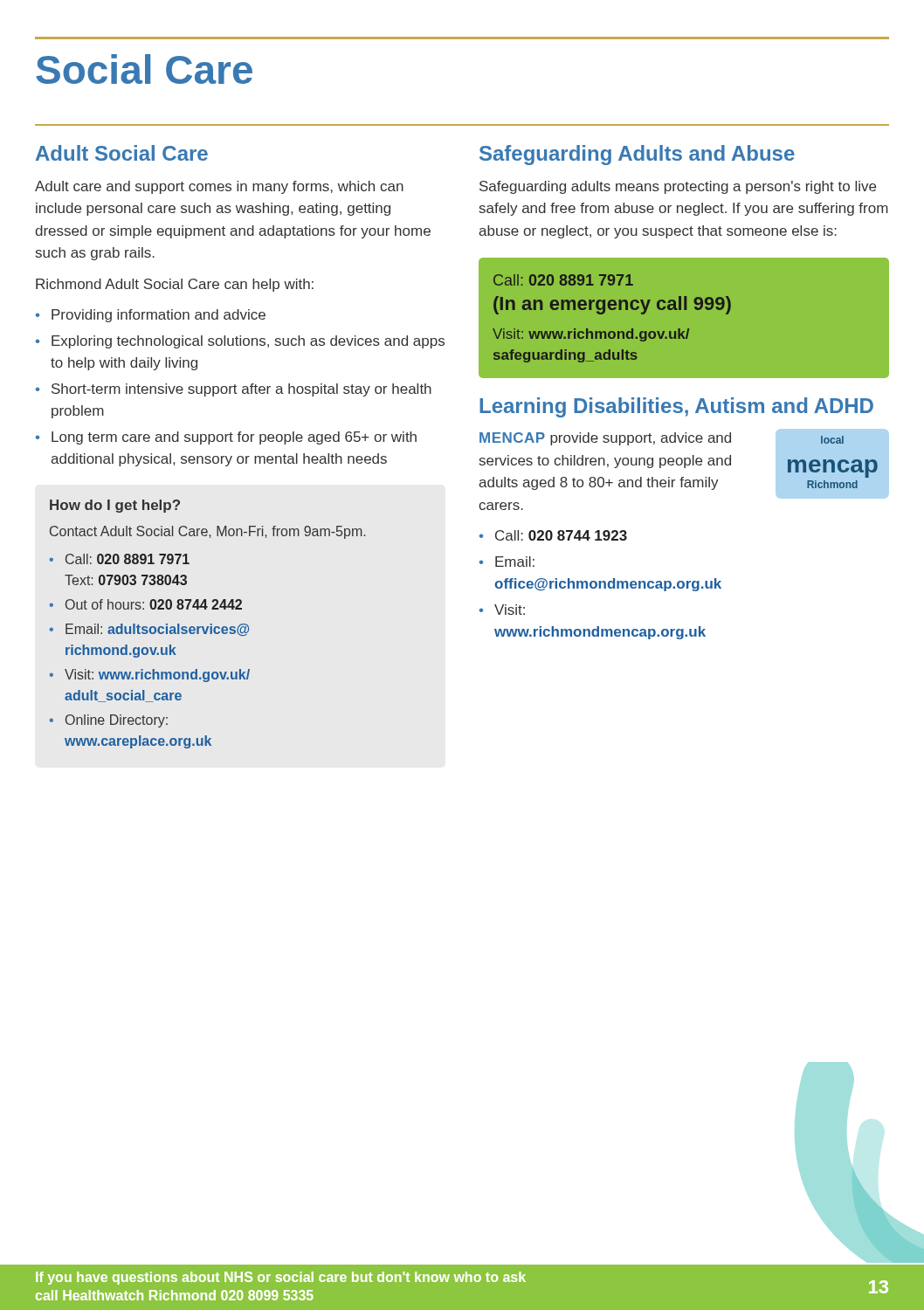This screenshot has height=1310, width=924.
Task: Find "Richmond Adult Social Care can help with:" on this page
Action: pyautogui.click(x=175, y=284)
